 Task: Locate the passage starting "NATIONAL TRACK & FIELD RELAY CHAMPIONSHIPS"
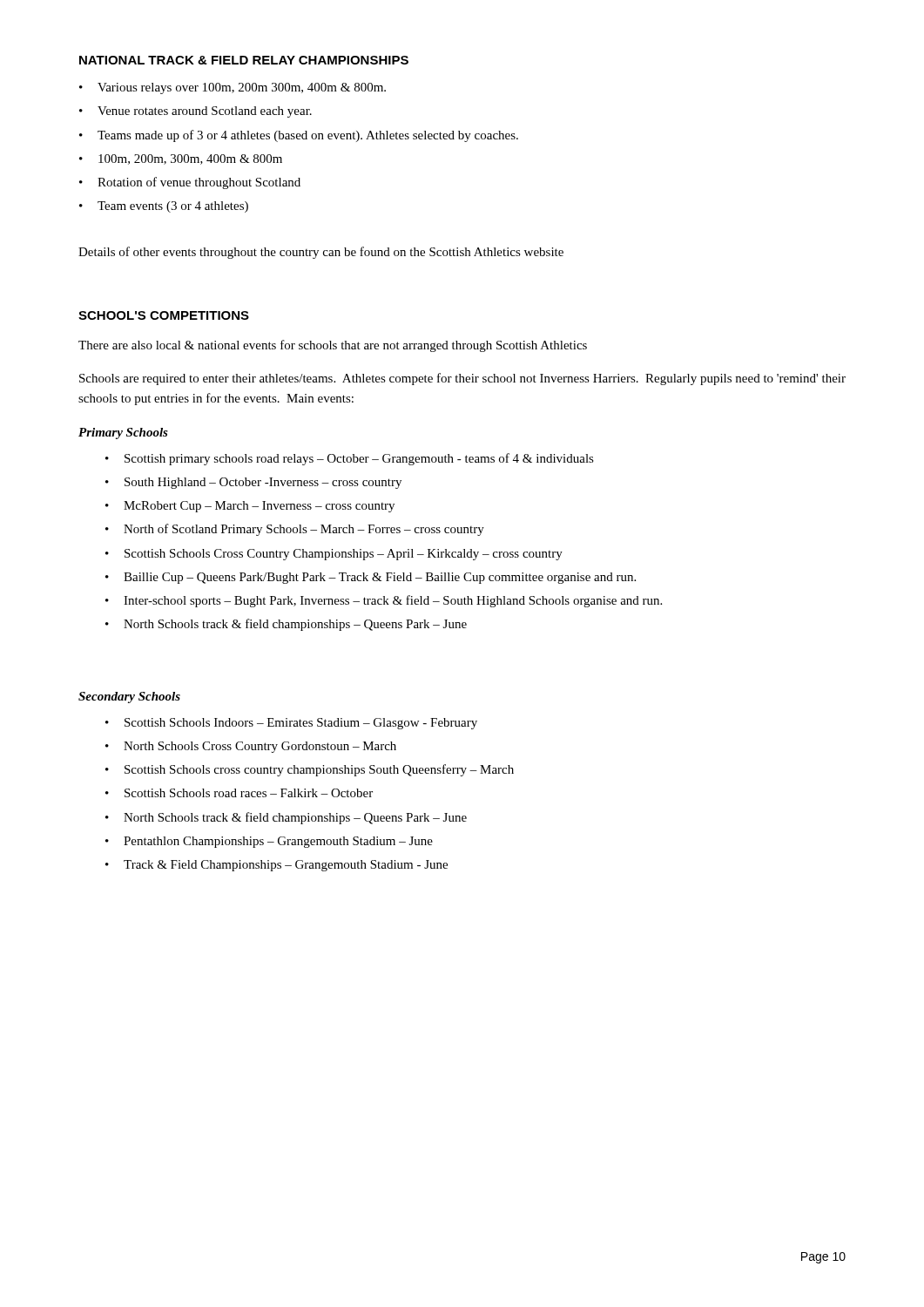pyautogui.click(x=244, y=60)
